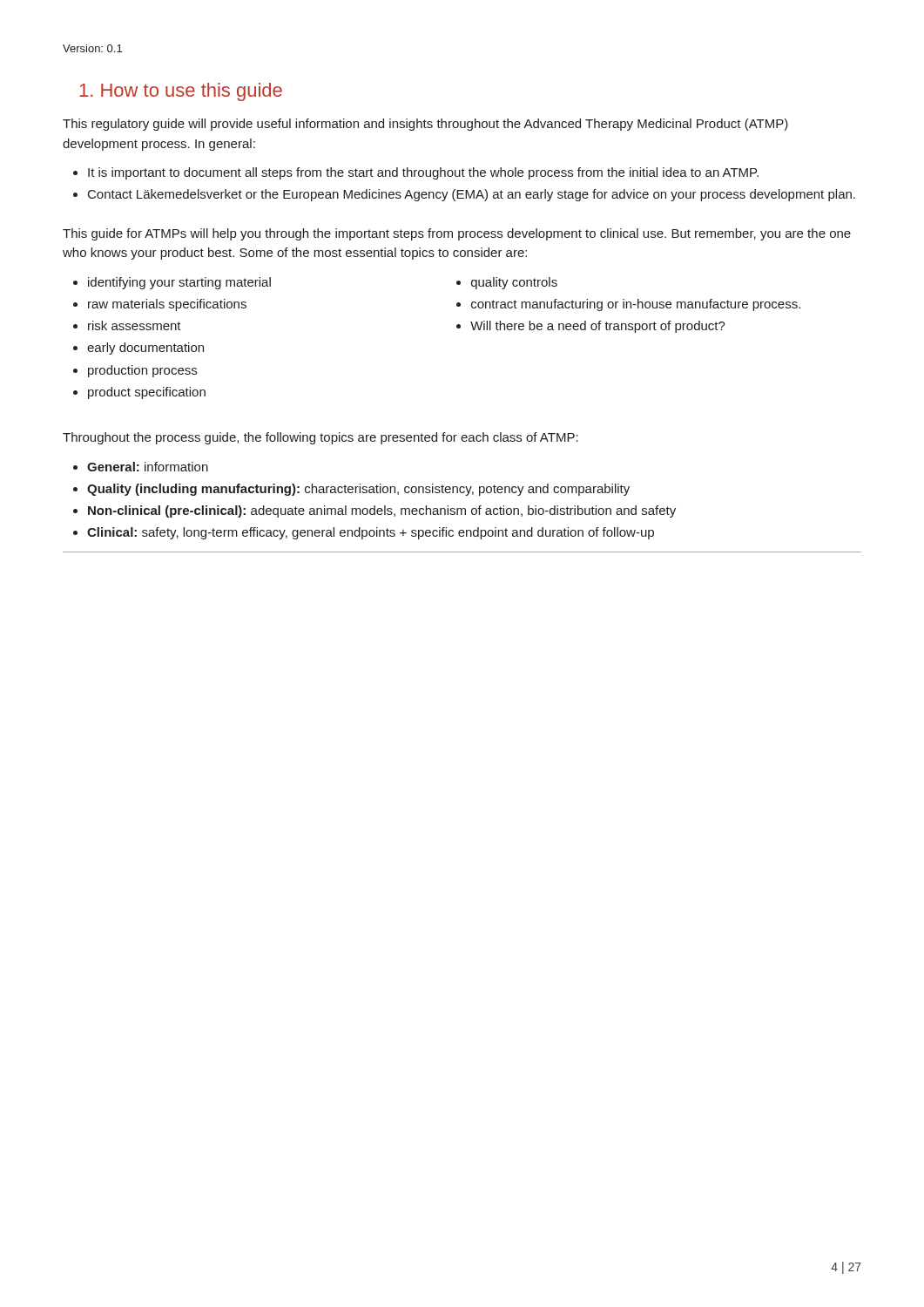
Task: Find a section header
Action: 181,90
